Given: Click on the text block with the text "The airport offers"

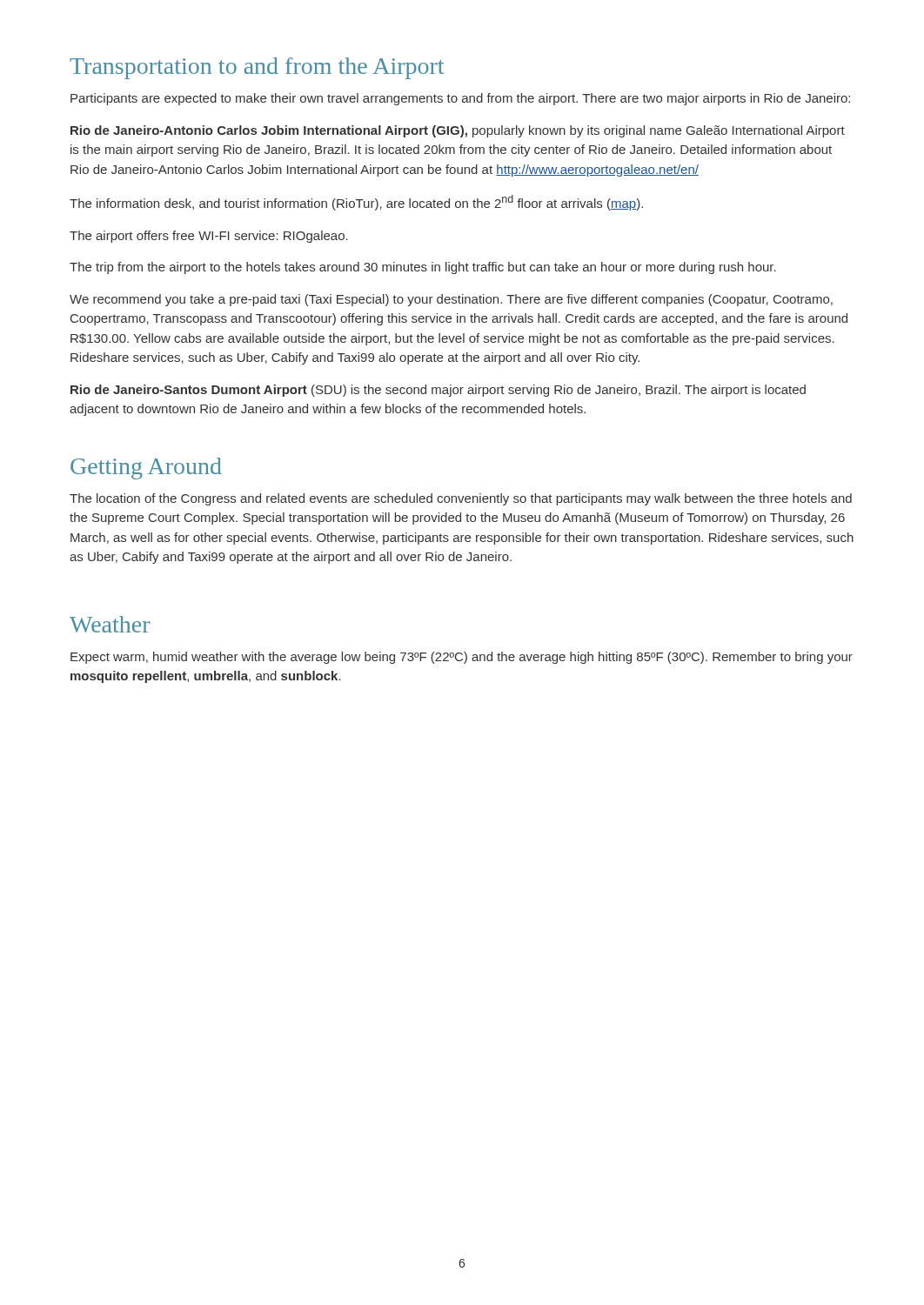Looking at the screenshot, I should tap(209, 235).
